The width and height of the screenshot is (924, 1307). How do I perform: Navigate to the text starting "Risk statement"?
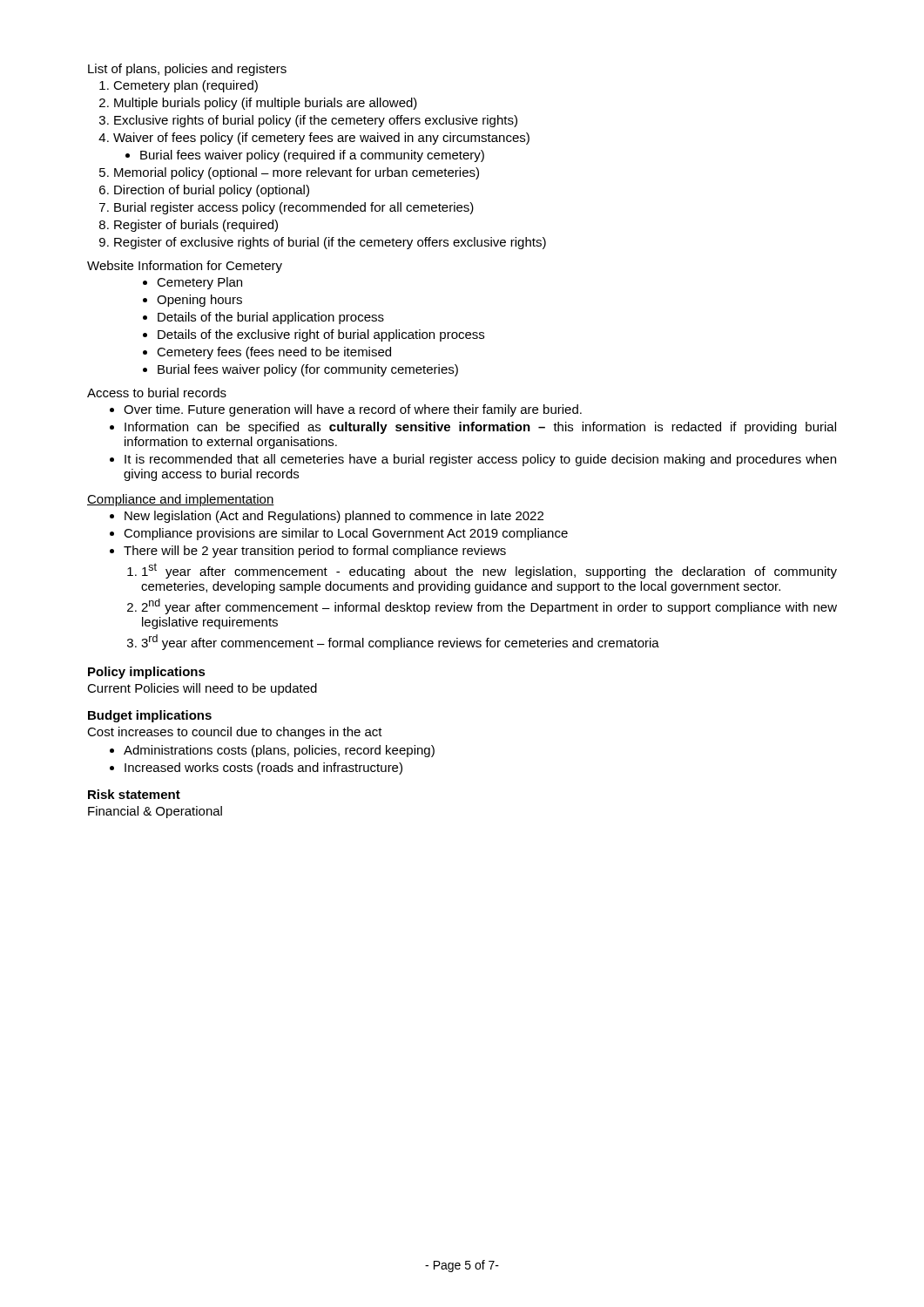point(134,794)
